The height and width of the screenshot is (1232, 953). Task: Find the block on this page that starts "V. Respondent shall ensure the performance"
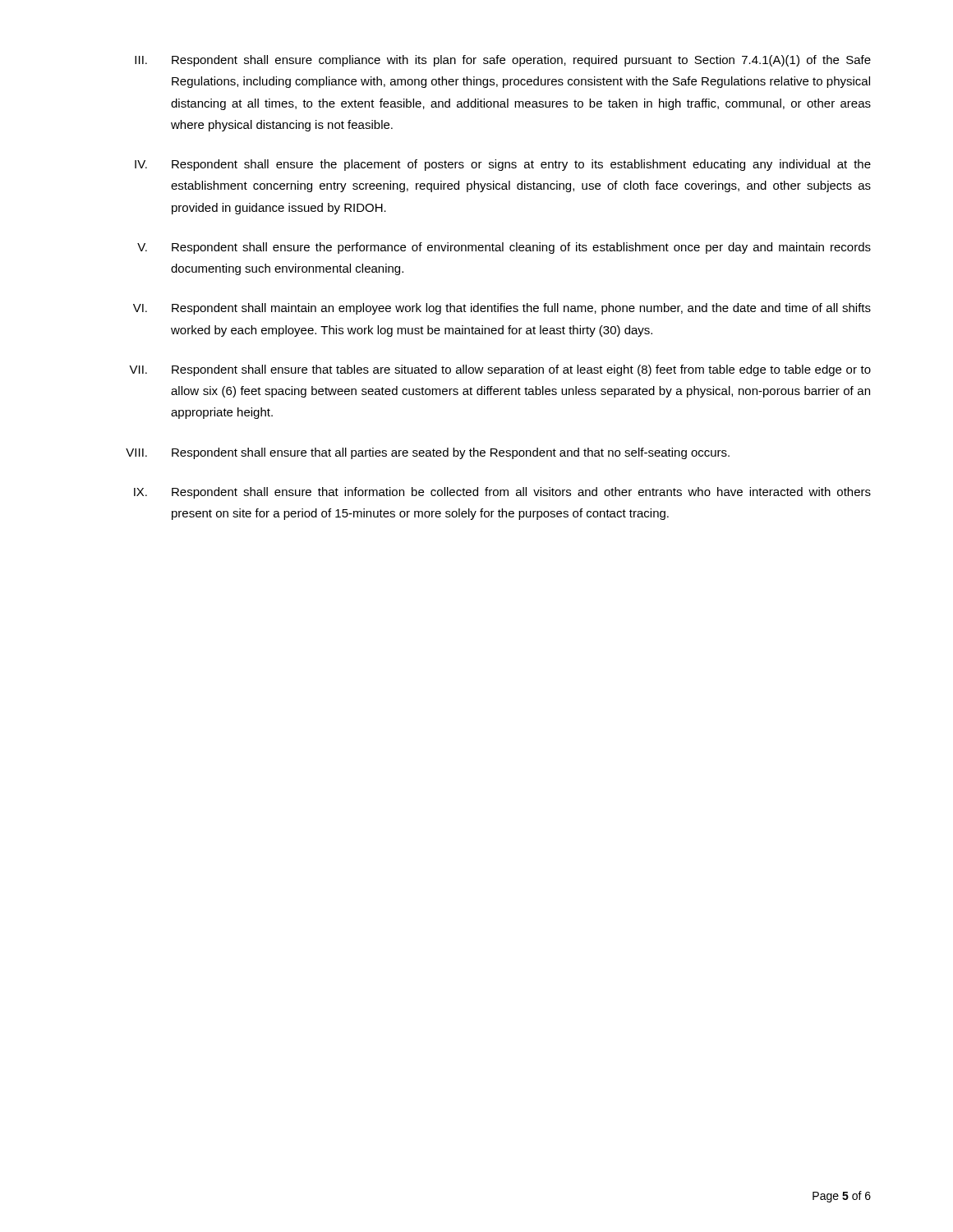point(476,258)
